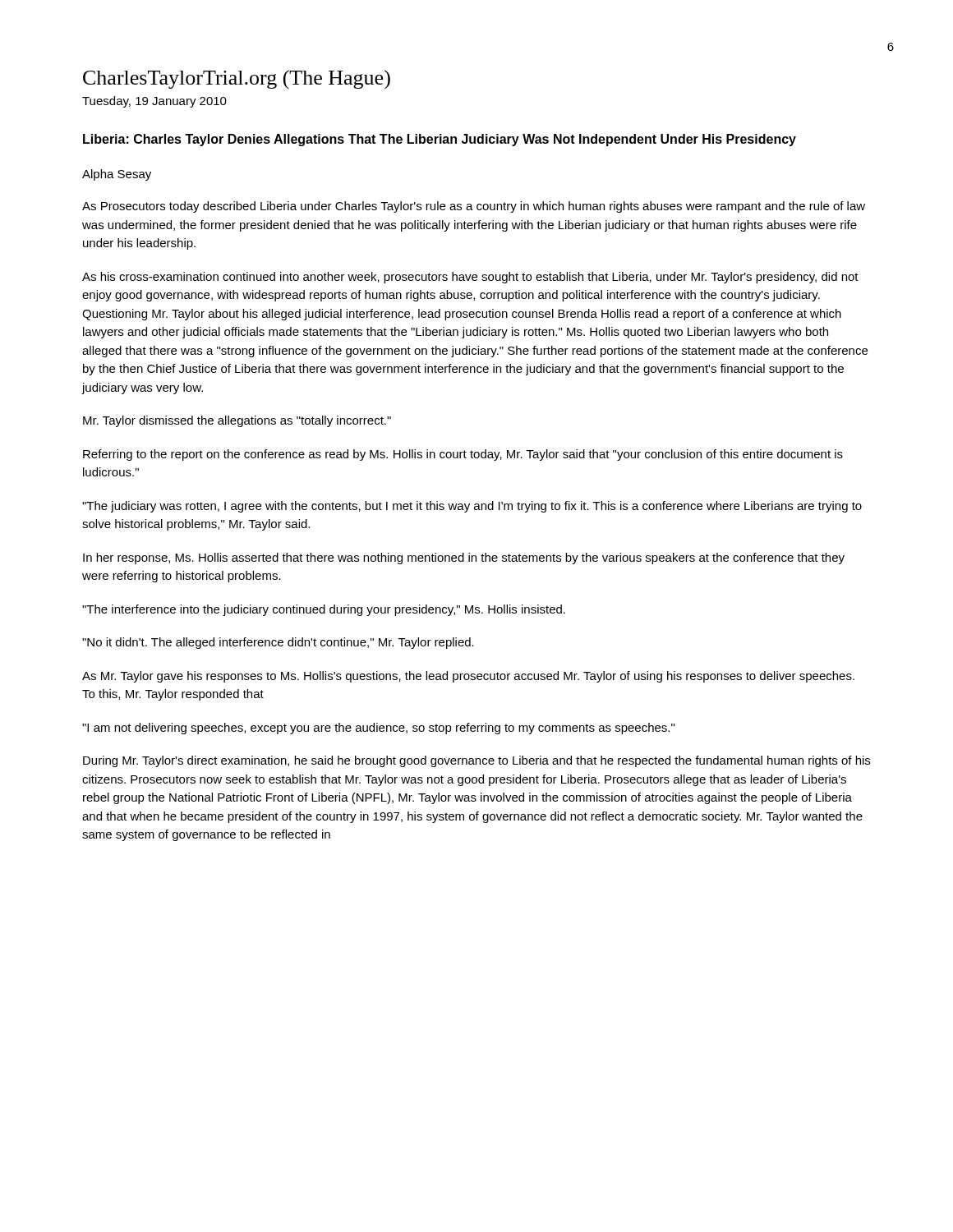Find the block starting ""I am not delivering"
The height and width of the screenshot is (1232, 953).
pyautogui.click(x=379, y=727)
